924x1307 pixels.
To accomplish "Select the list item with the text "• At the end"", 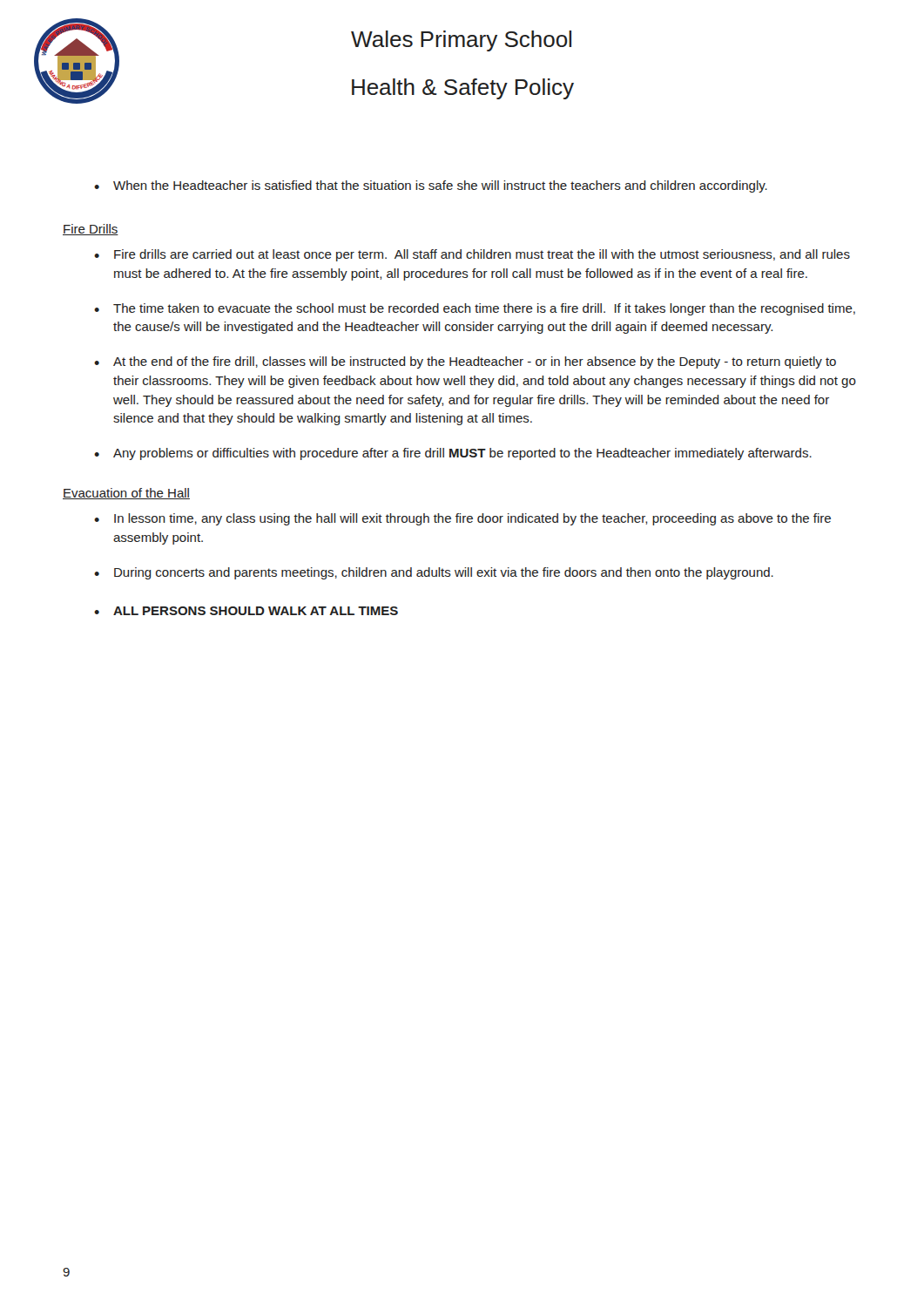I will coord(479,390).
